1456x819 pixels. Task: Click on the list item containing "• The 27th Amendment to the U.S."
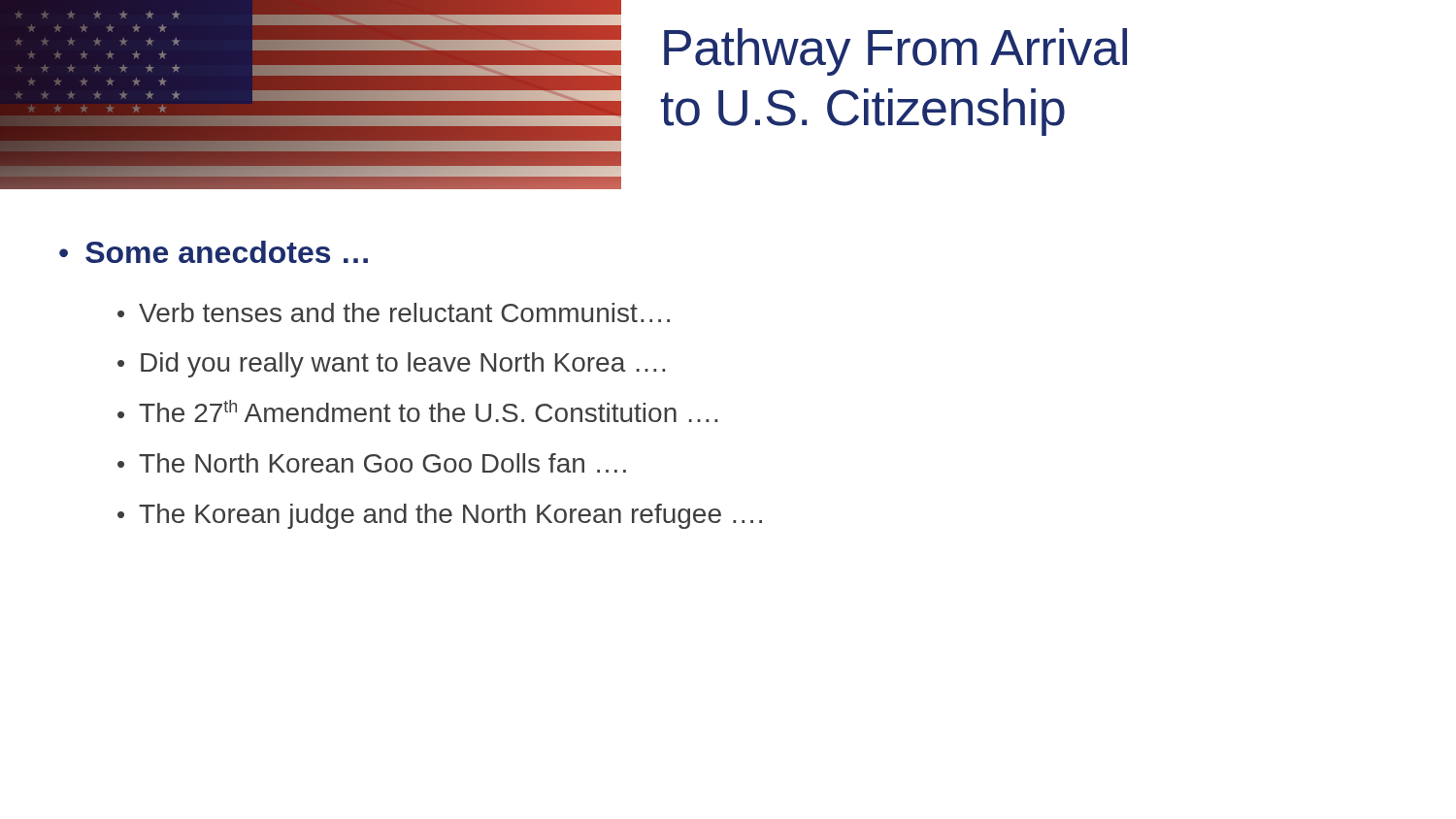[x=418, y=414]
